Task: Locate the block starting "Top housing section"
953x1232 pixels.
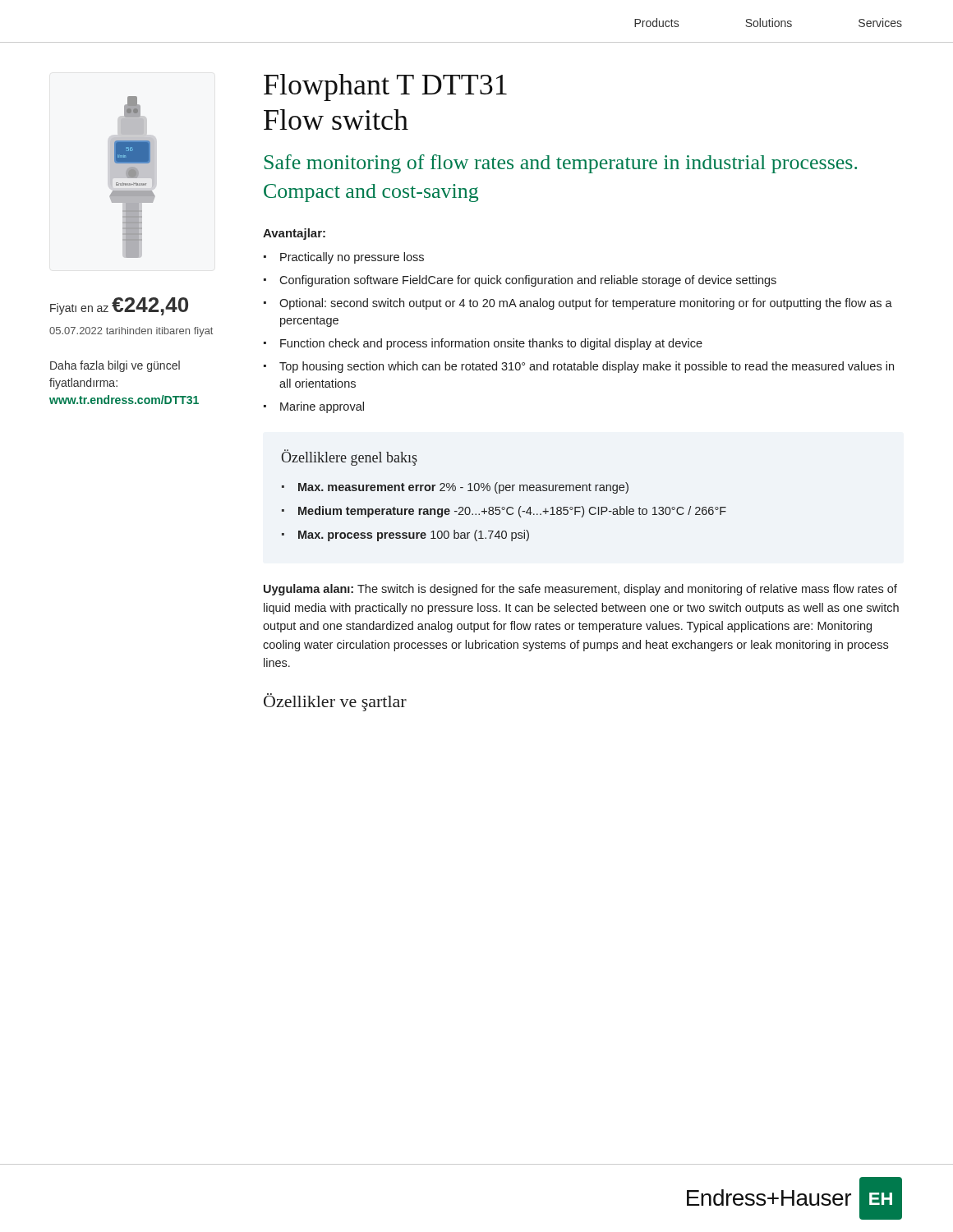Action: click(x=587, y=375)
